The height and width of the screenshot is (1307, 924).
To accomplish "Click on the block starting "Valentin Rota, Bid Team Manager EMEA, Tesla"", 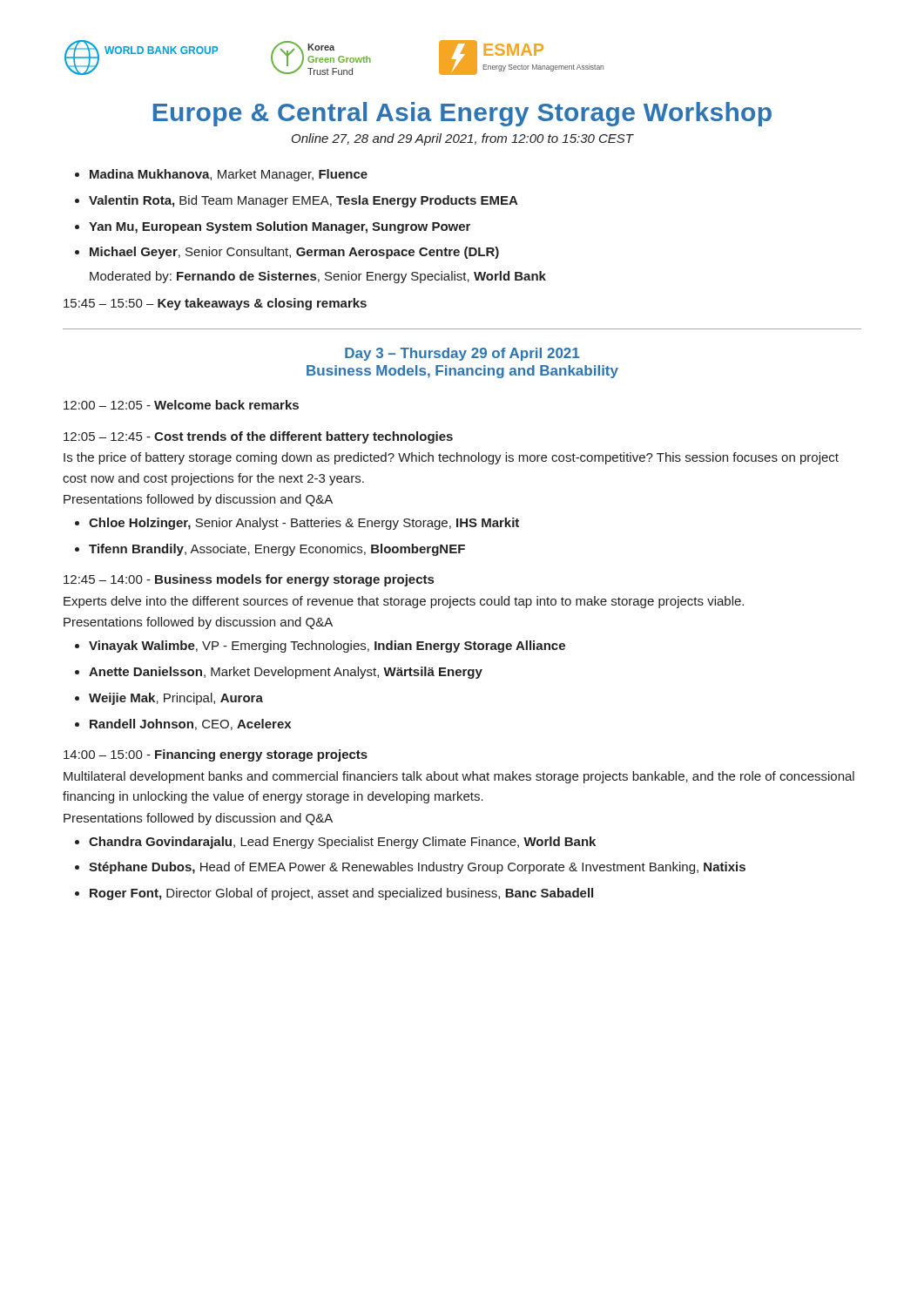I will (x=462, y=200).
